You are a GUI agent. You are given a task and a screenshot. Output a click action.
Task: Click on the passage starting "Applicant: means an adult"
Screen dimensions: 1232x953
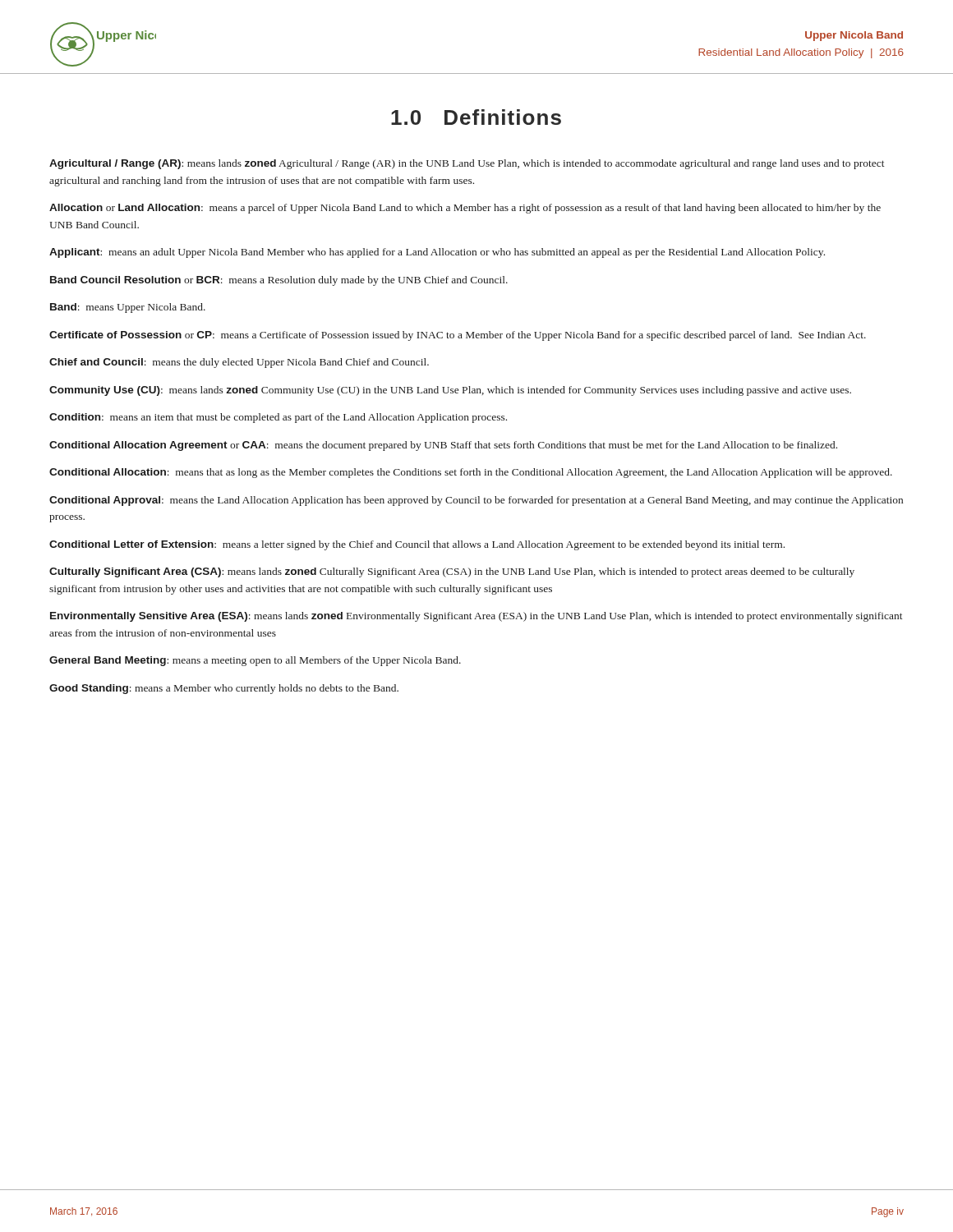[437, 252]
